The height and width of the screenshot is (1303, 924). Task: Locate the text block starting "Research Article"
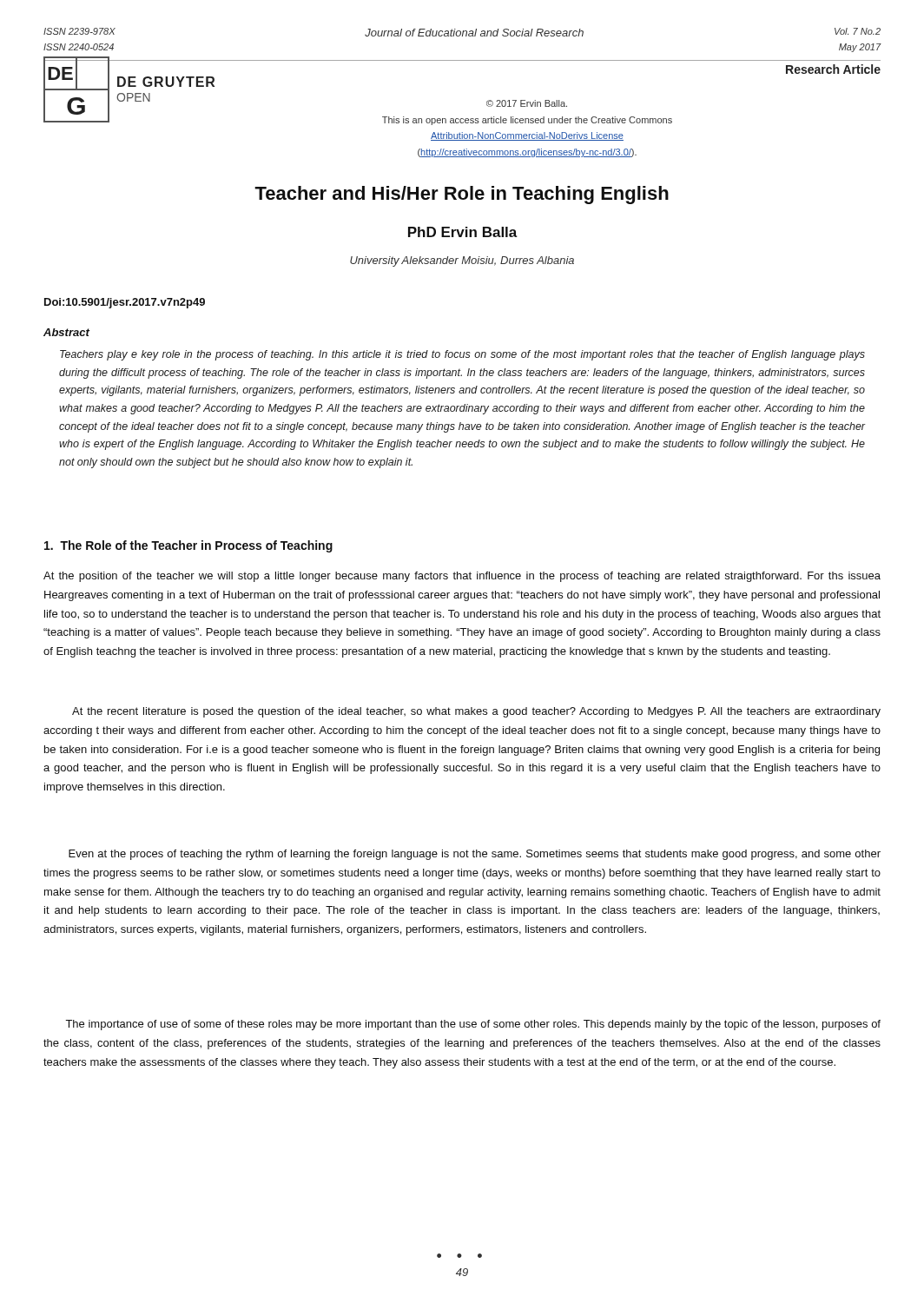coord(833,70)
